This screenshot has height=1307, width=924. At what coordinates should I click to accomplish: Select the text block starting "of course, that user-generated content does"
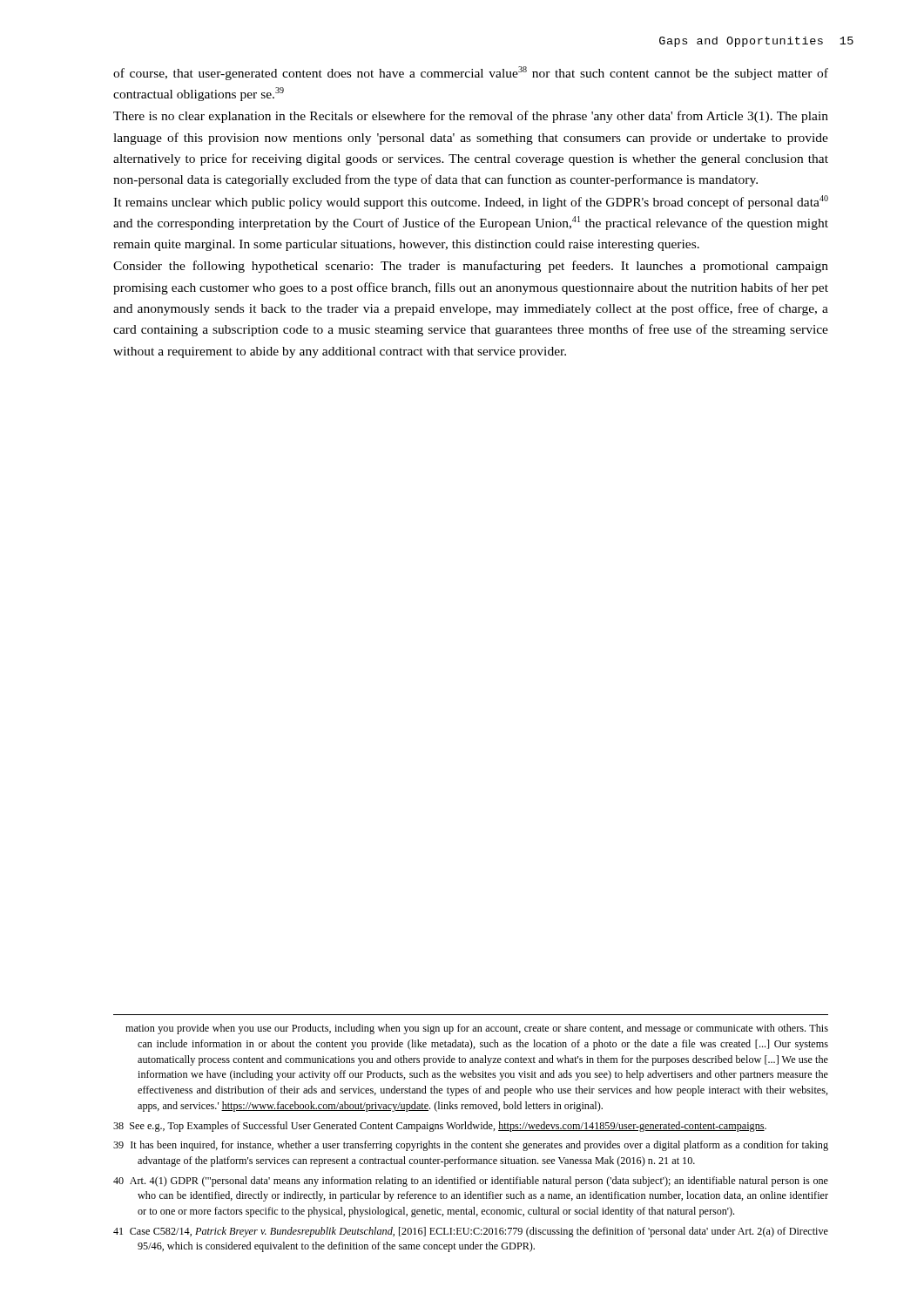(x=471, y=83)
